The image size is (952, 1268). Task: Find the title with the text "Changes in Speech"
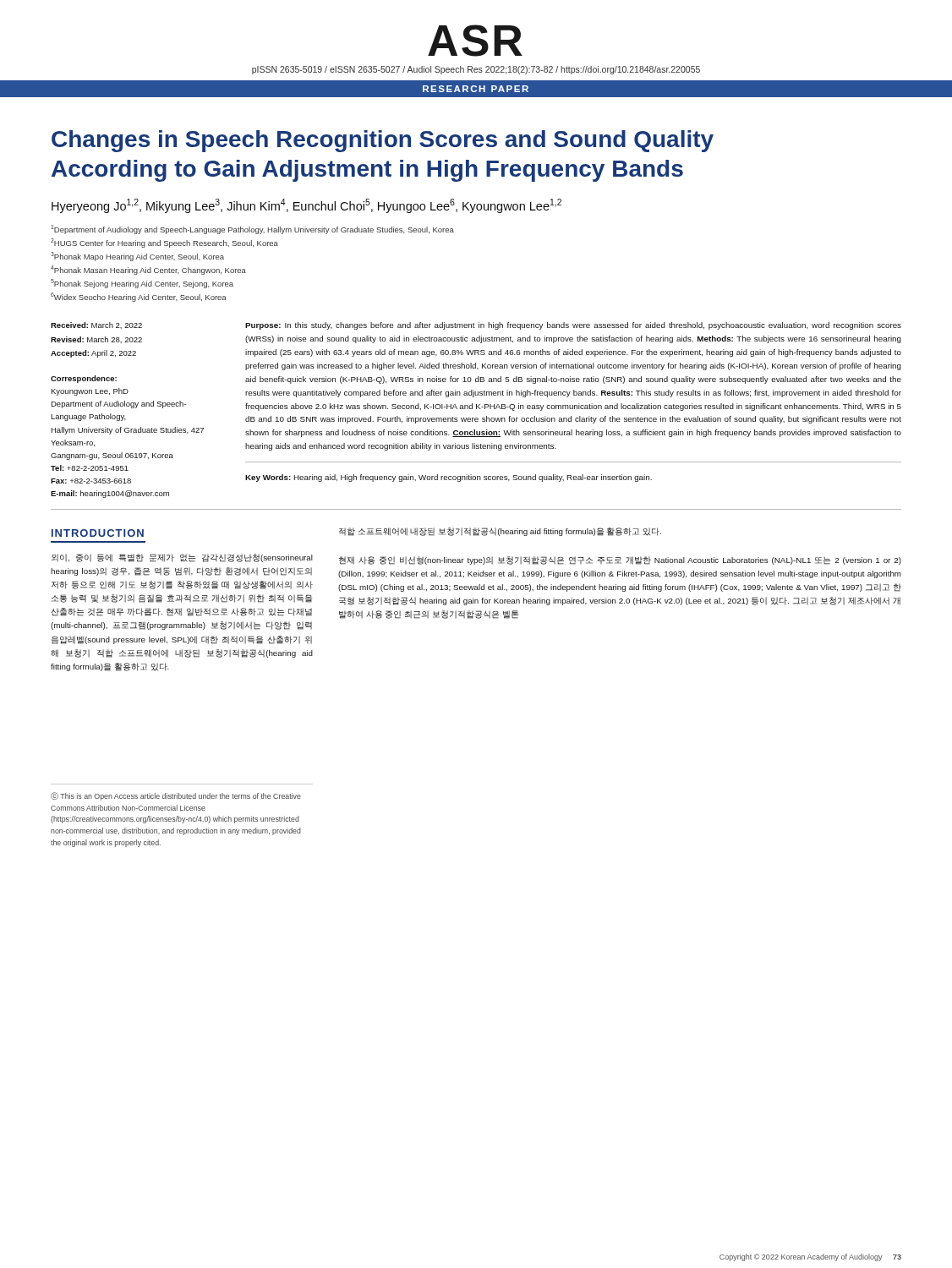tap(476, 154)
